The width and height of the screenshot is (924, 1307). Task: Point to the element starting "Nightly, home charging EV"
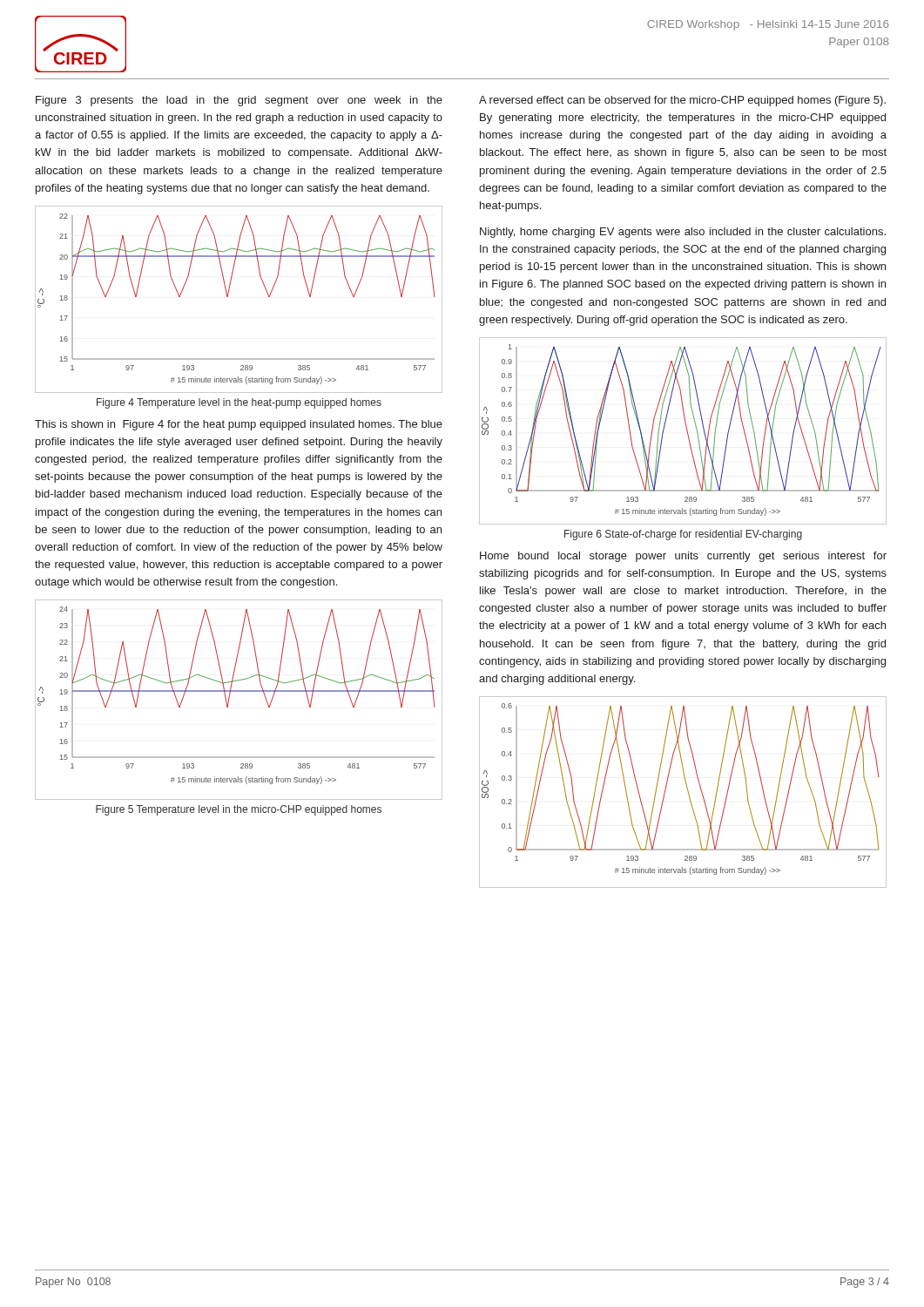click(x=683, y=275)
